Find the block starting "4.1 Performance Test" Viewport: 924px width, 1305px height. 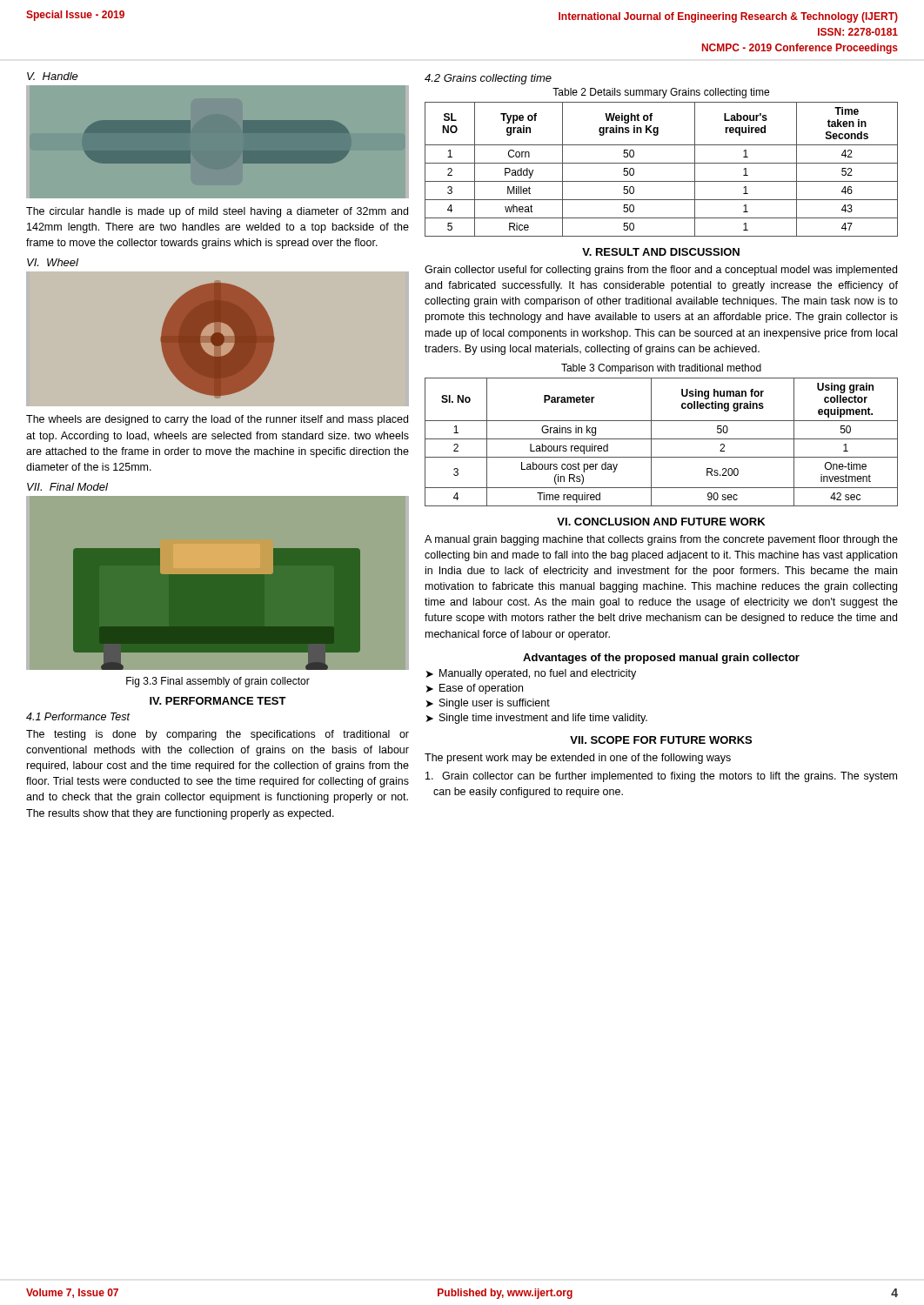pos(78,717)
